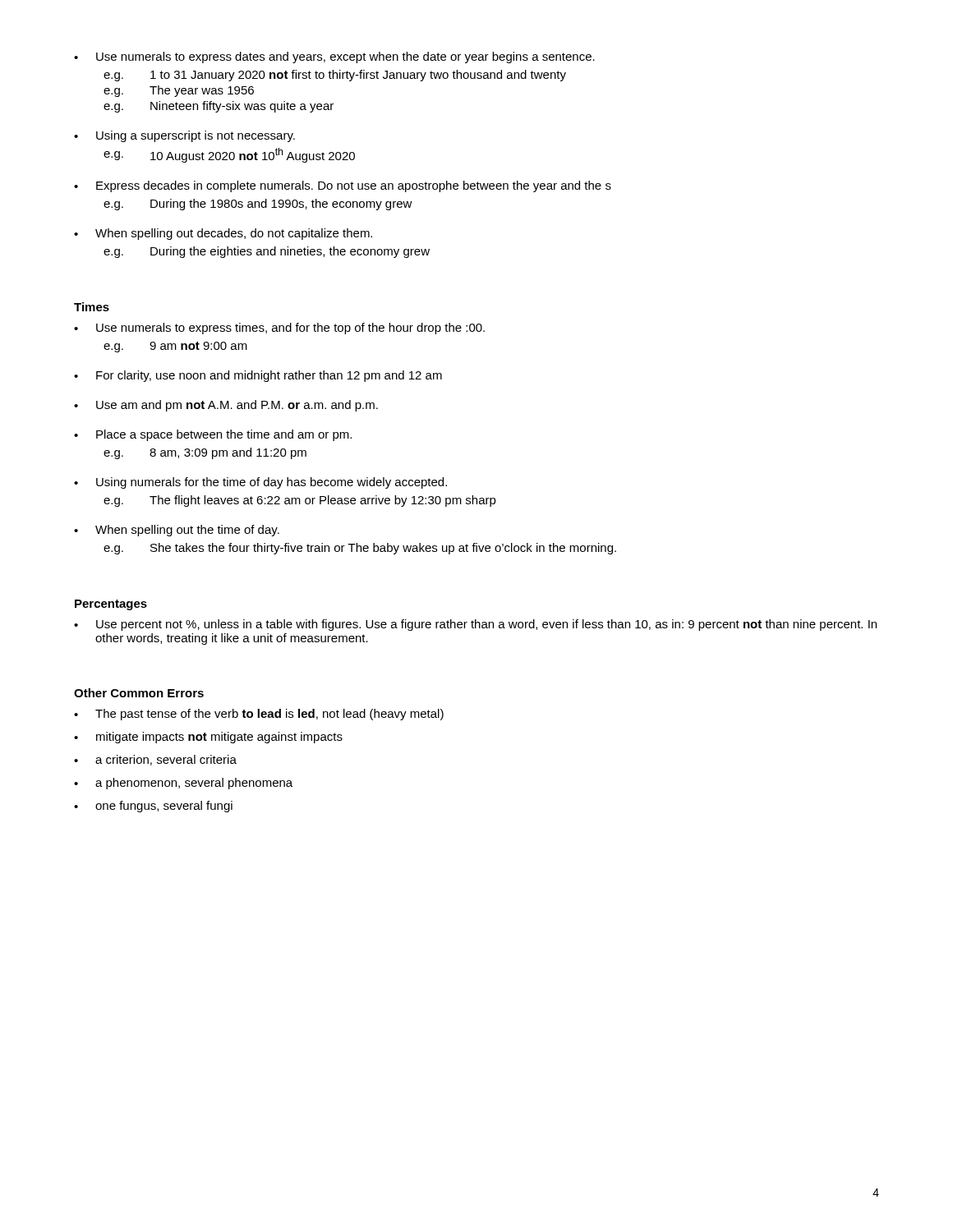Screen dimensions: 1232x953
Task: Navigate to the text block starting "• a phenomenon, several phenomena"
Action: tap(183, 784)
